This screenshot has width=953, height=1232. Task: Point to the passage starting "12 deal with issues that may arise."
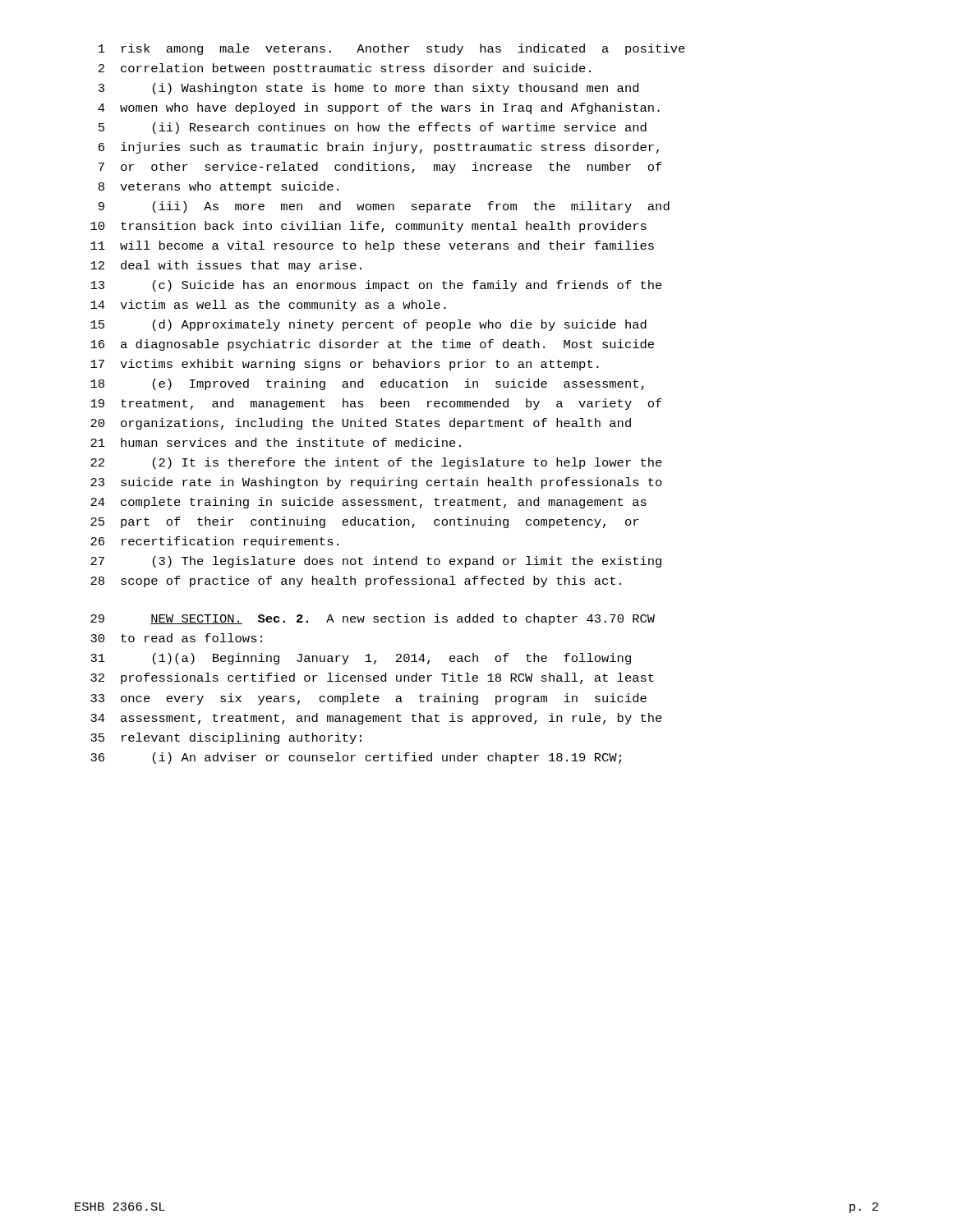click(x=219, y=266)
